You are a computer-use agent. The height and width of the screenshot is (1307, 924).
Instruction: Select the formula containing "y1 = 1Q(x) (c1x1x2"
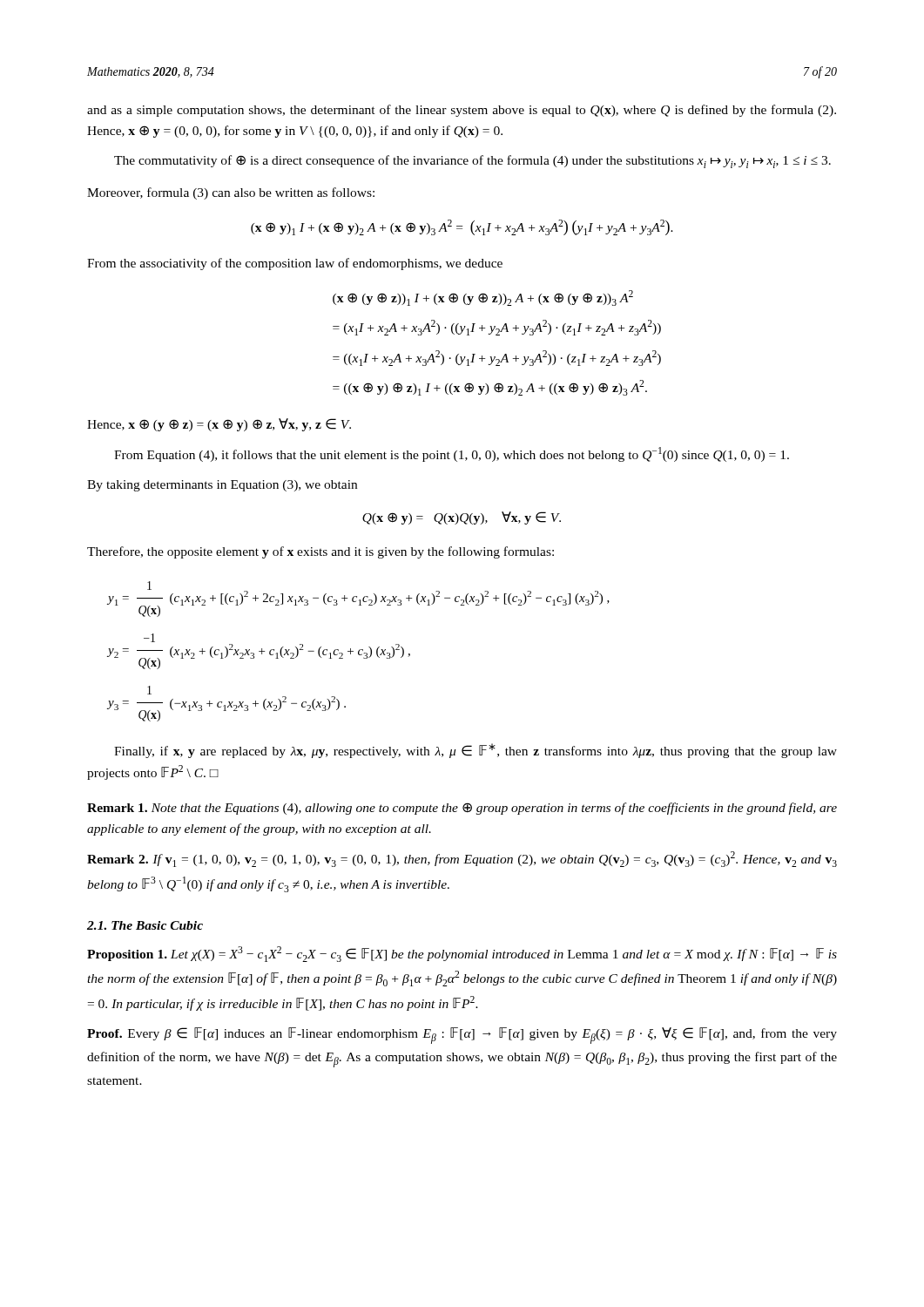point(359,651)
